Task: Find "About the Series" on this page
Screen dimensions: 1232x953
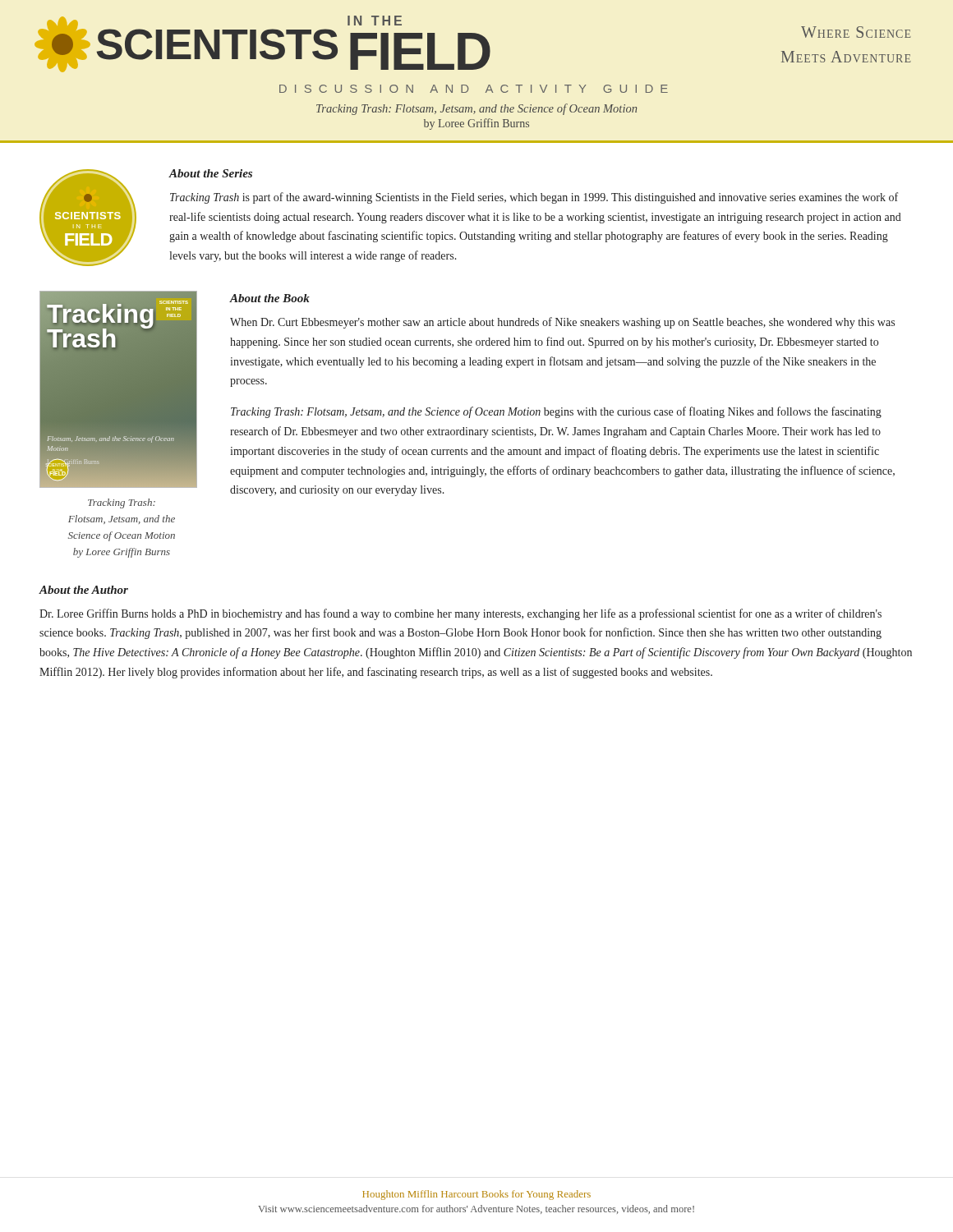Action: coord(211,173)
